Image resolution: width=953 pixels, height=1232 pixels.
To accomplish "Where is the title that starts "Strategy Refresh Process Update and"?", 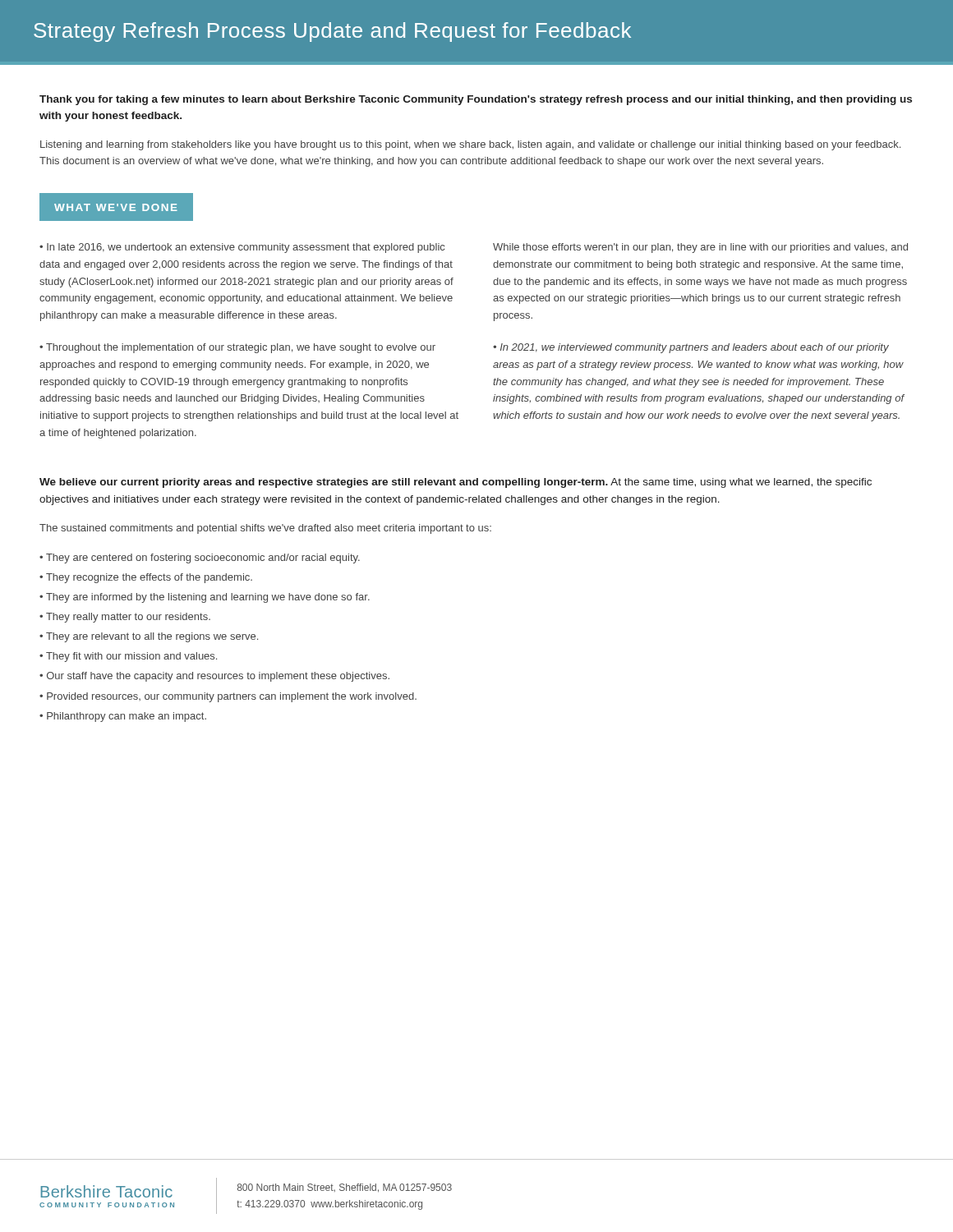I will pyautogui.click(x=476, y=32).
